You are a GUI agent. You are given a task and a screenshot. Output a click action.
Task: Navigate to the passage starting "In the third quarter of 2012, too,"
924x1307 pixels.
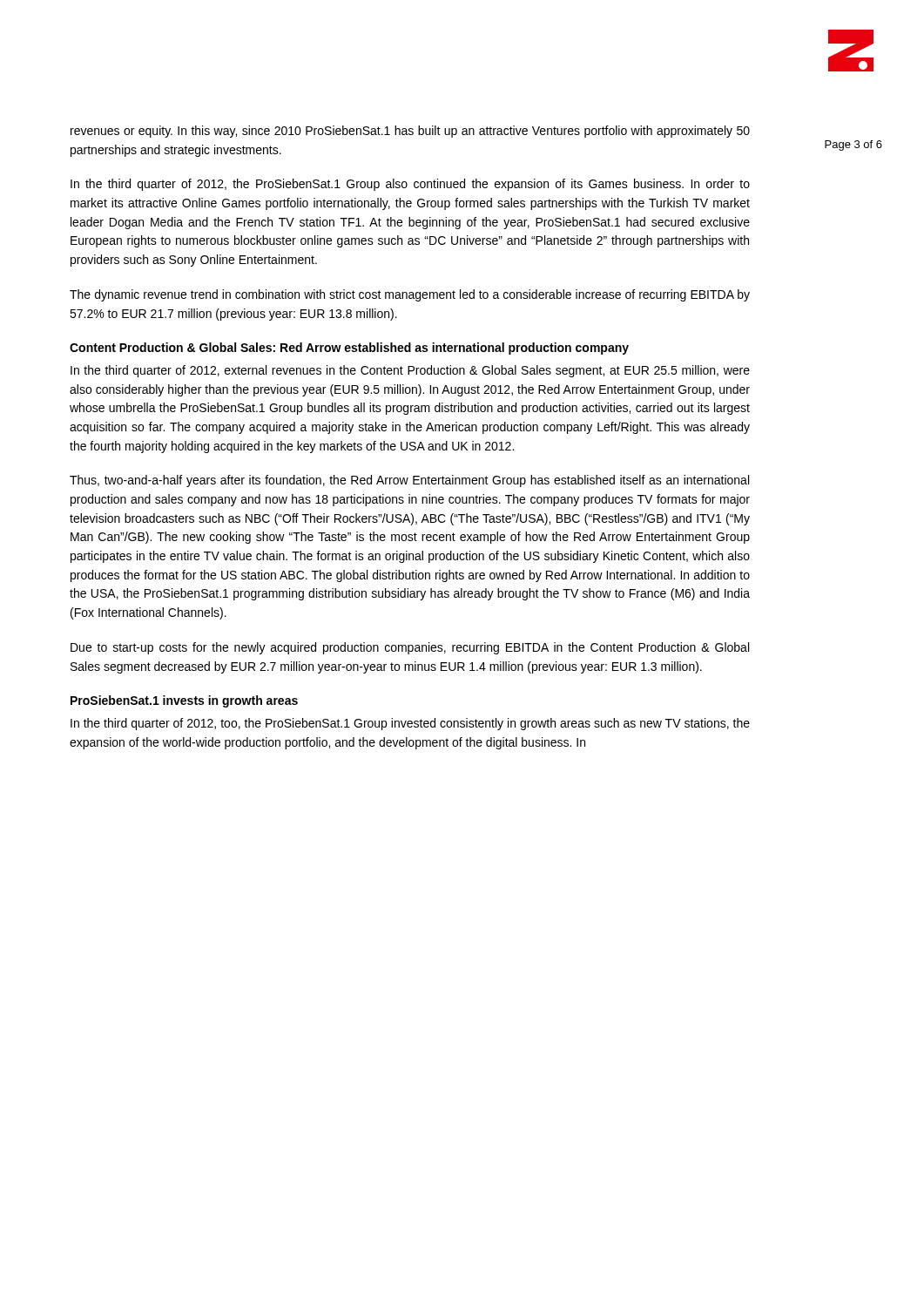coord(410,733)
